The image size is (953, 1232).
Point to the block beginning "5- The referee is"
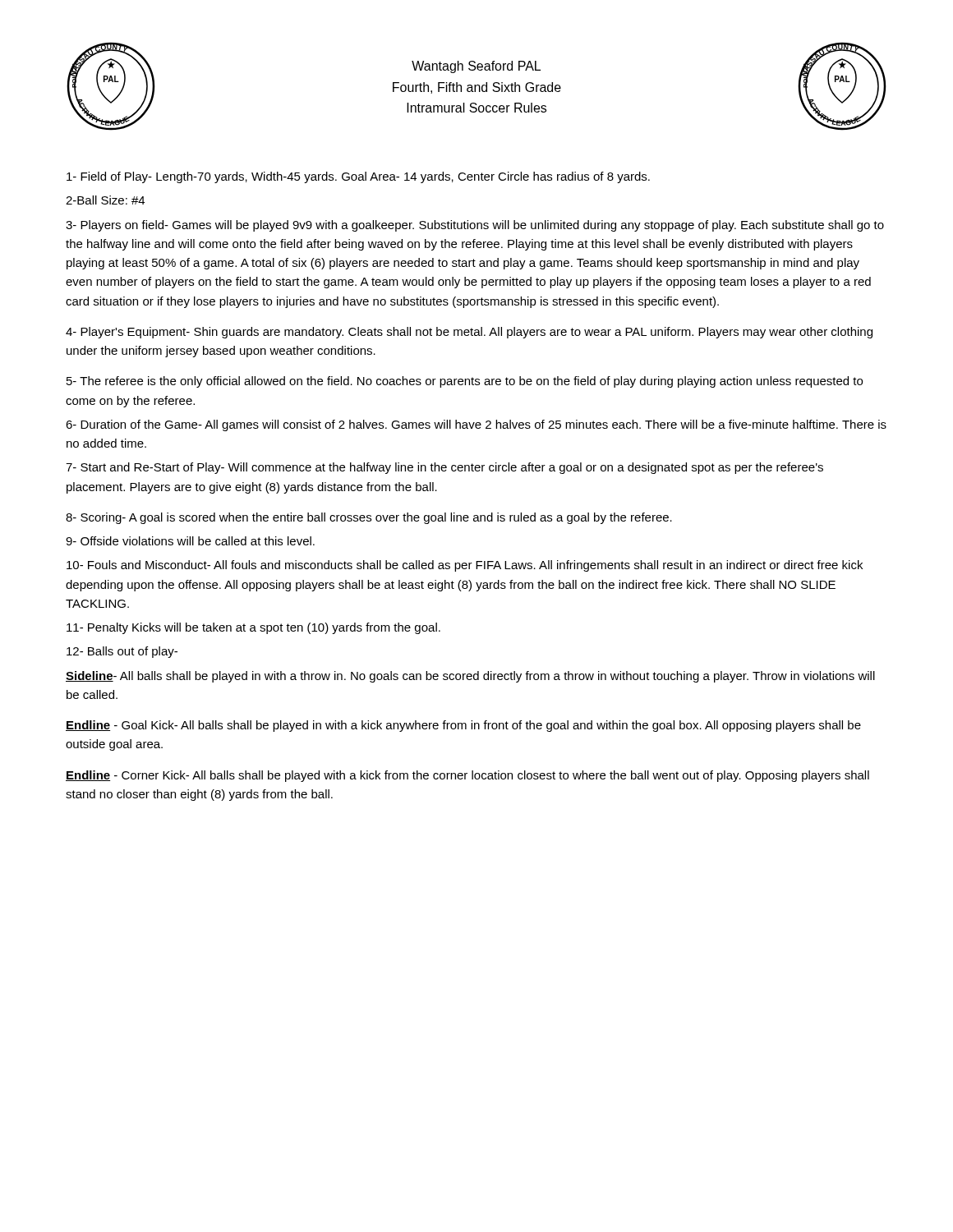[465, 390]
